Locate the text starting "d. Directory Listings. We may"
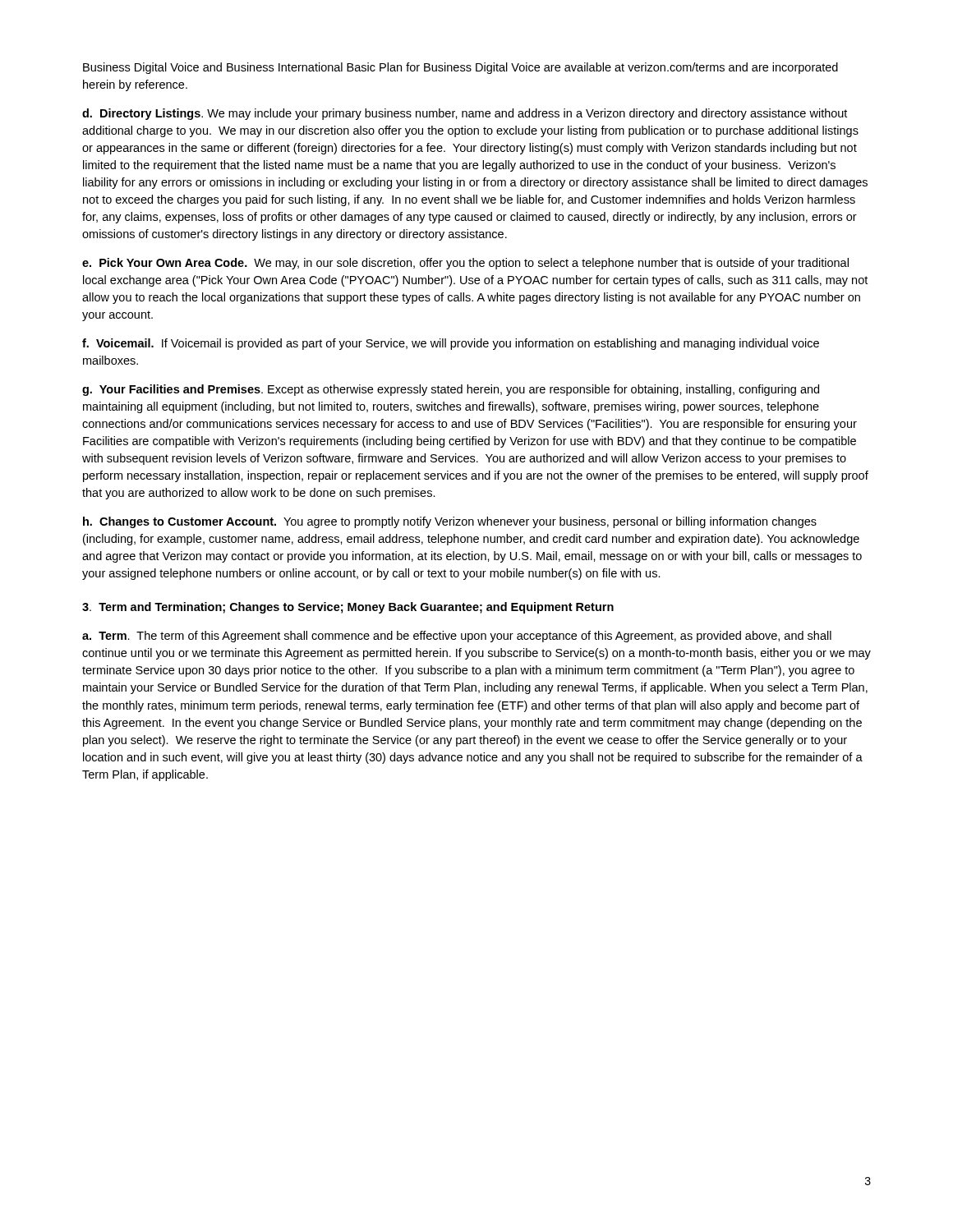The height and width of the screenshot is (1232, 953). click(475, 174)
